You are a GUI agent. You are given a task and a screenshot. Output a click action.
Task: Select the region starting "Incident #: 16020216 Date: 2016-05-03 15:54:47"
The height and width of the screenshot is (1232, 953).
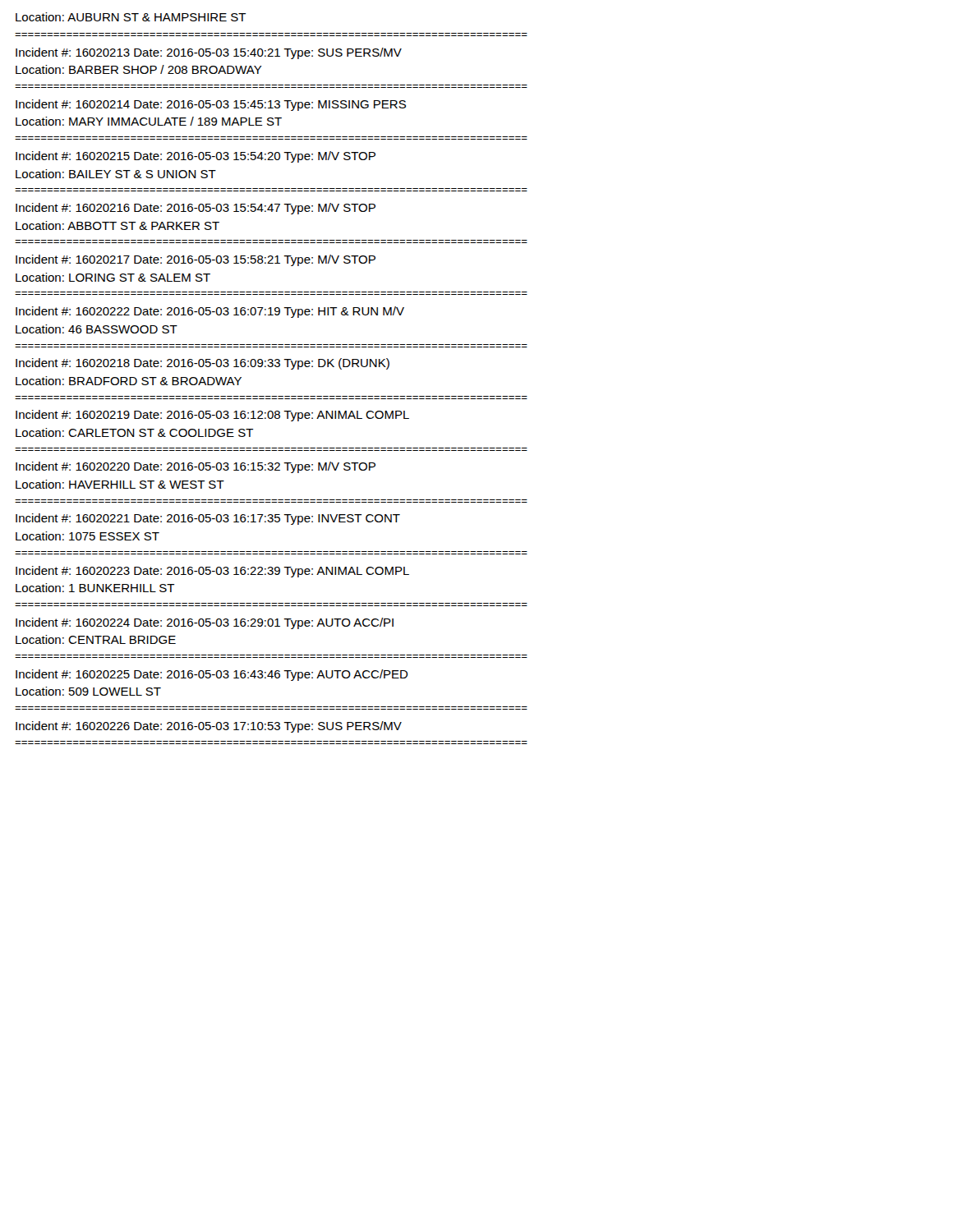point(195,216)
